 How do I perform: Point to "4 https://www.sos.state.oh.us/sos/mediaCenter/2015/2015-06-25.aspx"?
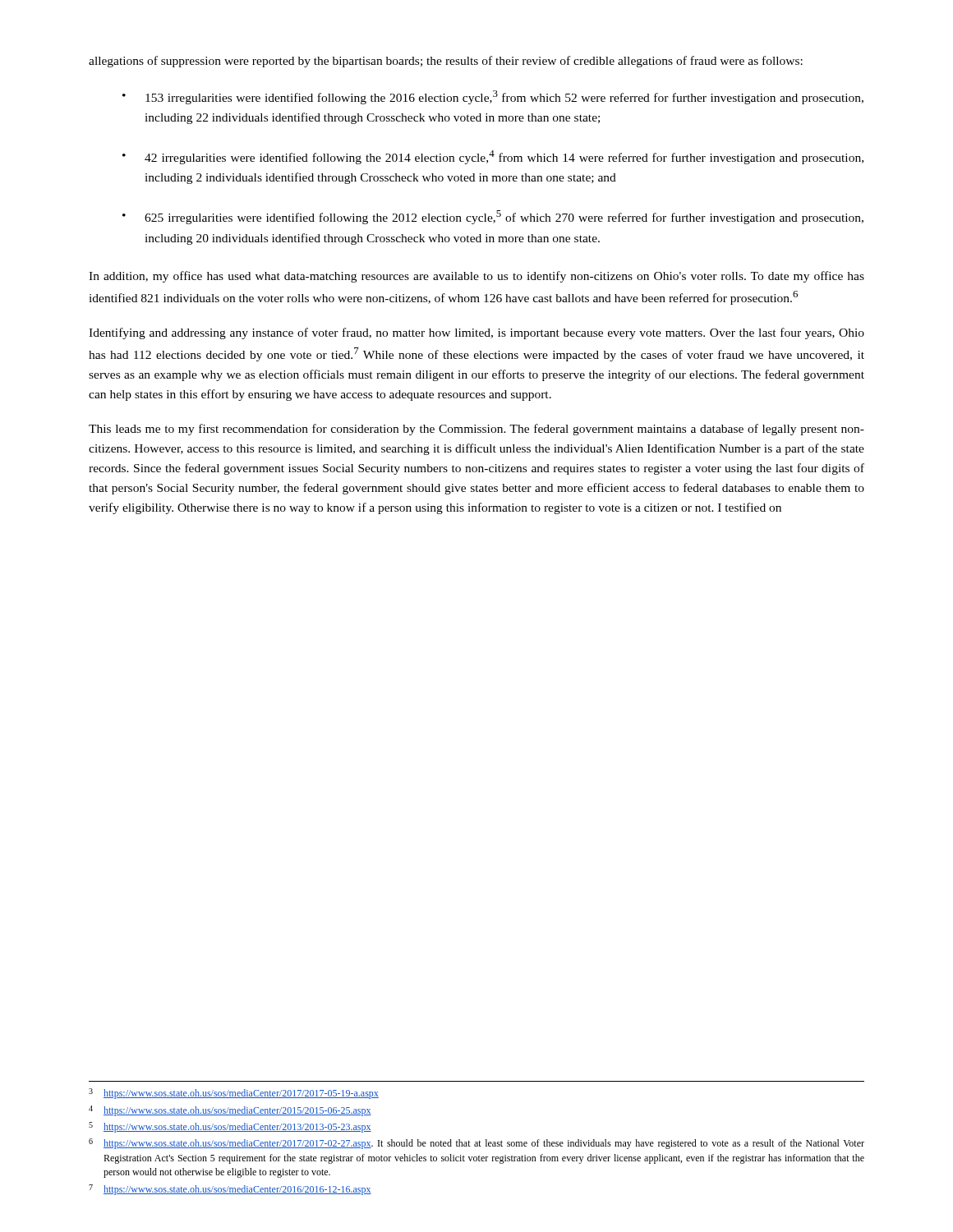tap(230, 1111)
